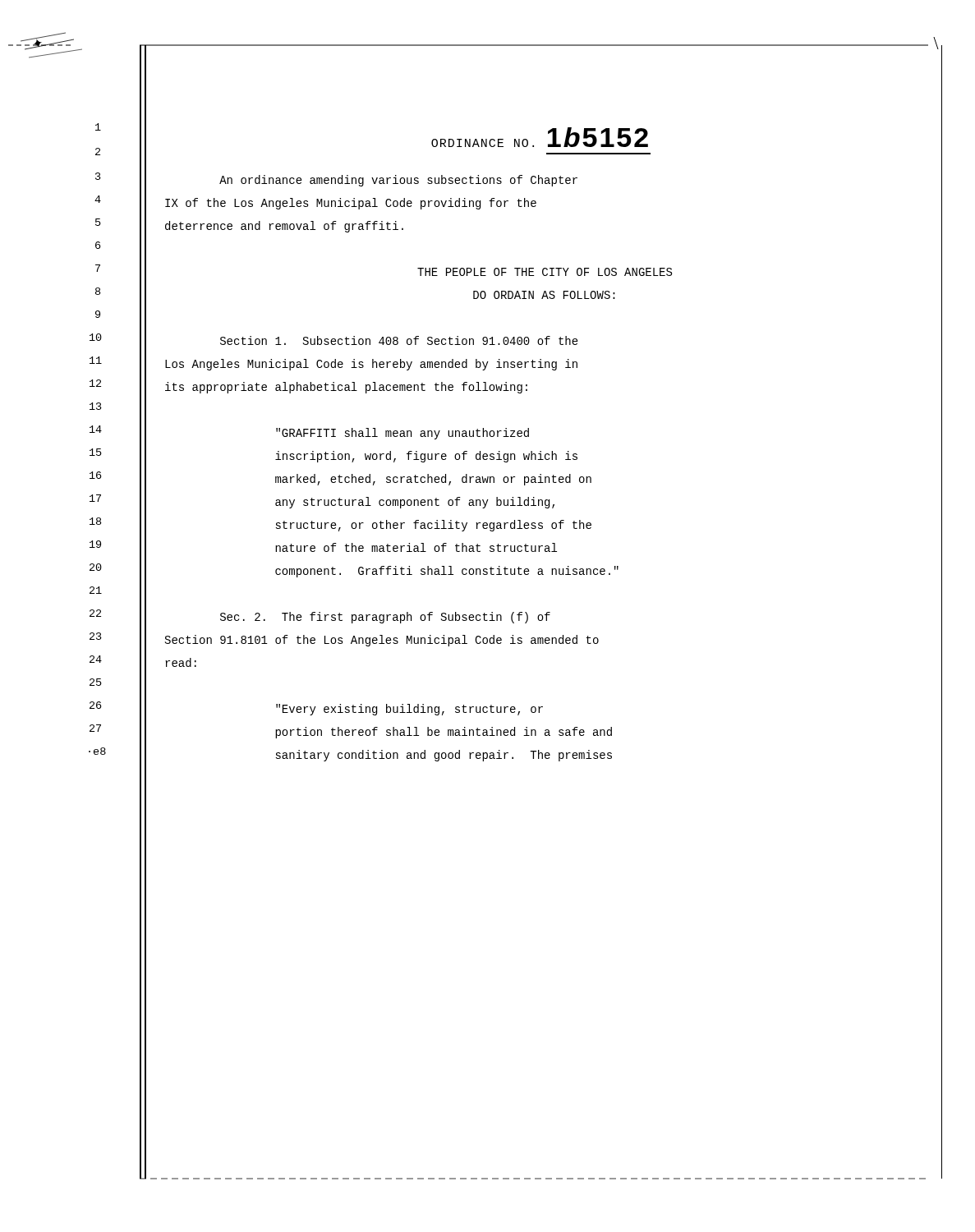The height and width of the screenshot is (1232, 975).
Task: Locate the region starting "An ordinance amending various subsections of Chapter"
Action: pyautogui.click(x=371, y=204)
